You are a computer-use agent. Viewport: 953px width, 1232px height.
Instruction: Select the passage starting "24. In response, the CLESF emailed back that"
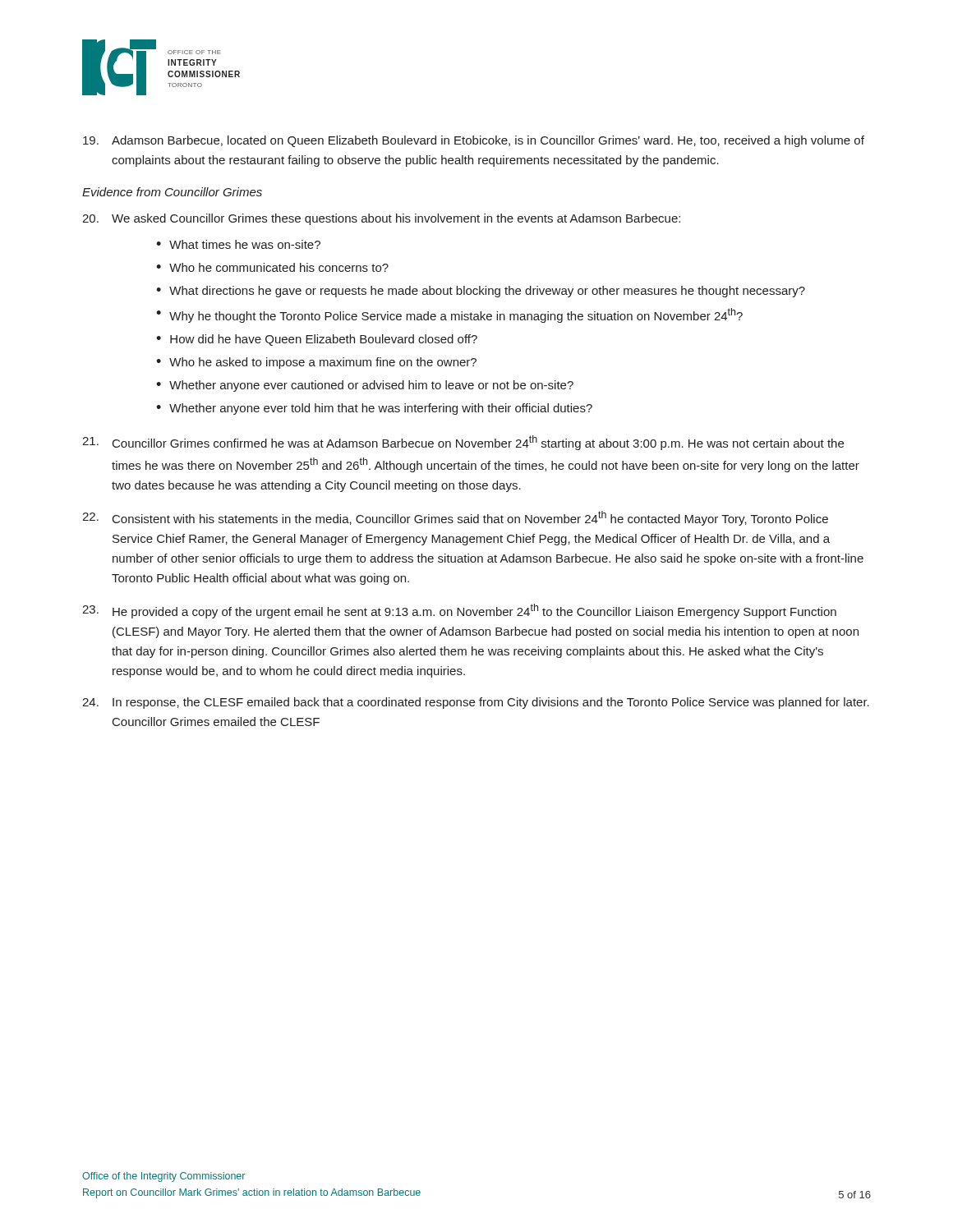[x=476, y=710]
